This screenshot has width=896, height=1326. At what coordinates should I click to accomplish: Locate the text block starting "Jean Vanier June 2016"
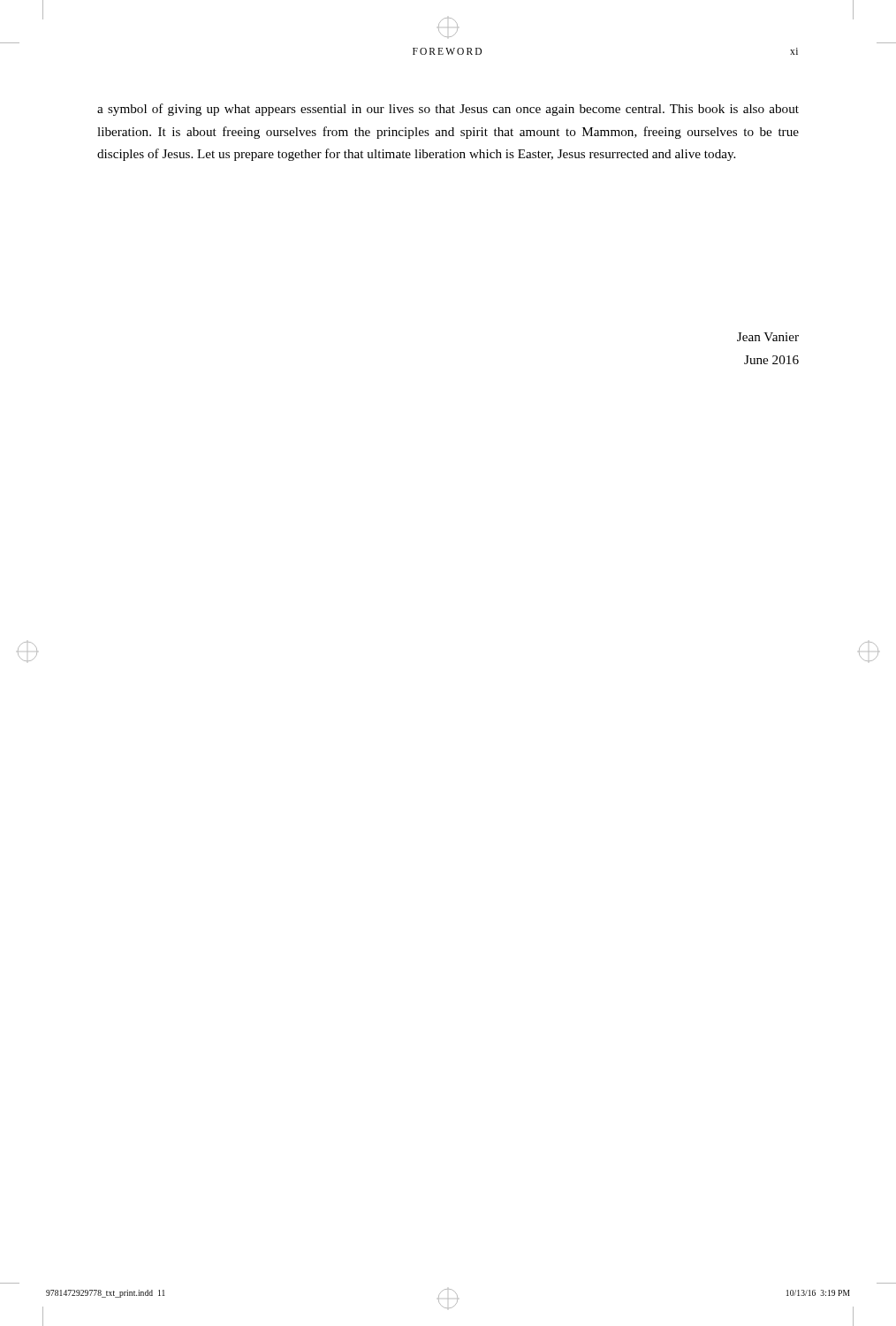point(768,348)
